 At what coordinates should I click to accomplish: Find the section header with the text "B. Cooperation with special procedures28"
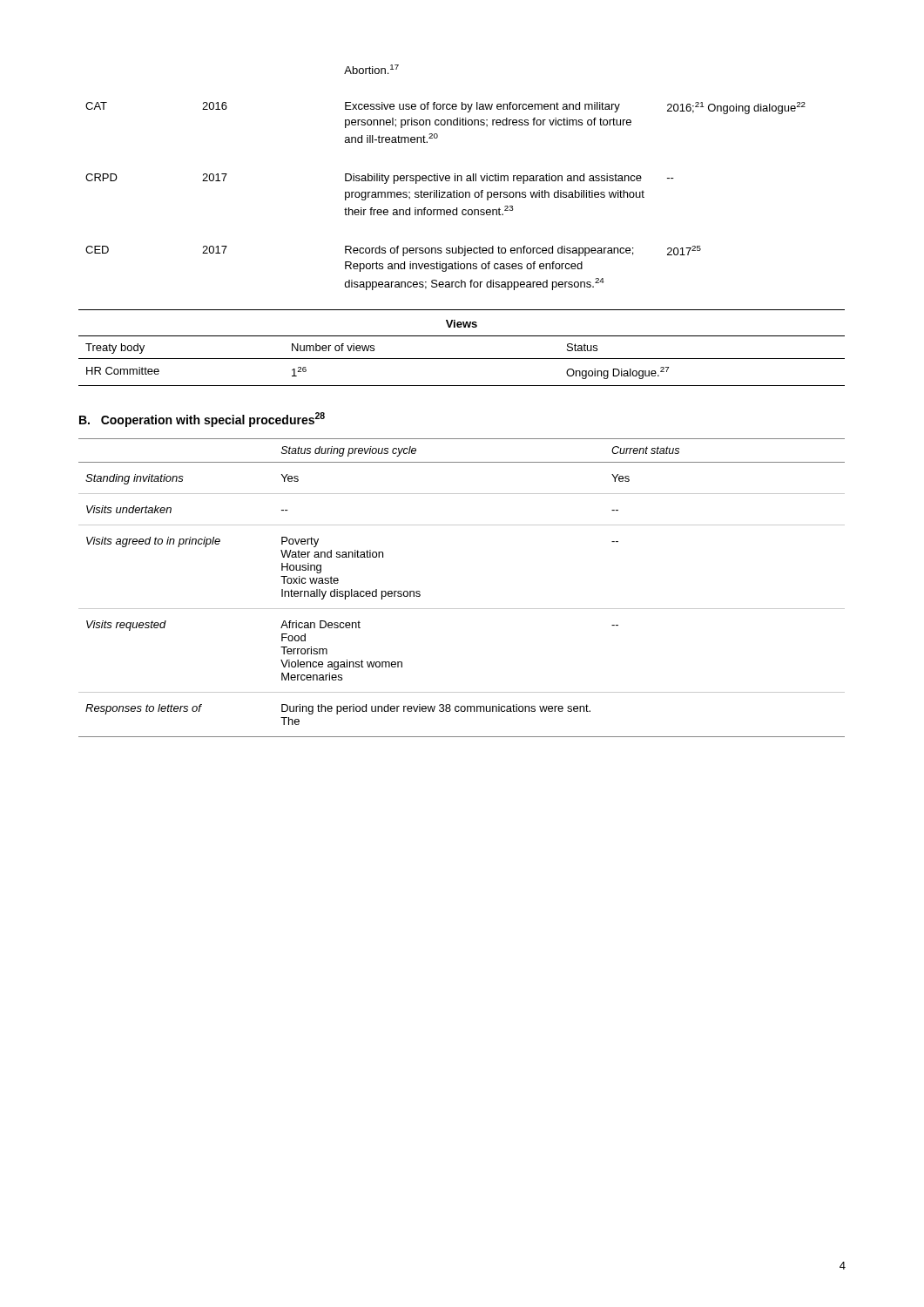coord(202,418)
